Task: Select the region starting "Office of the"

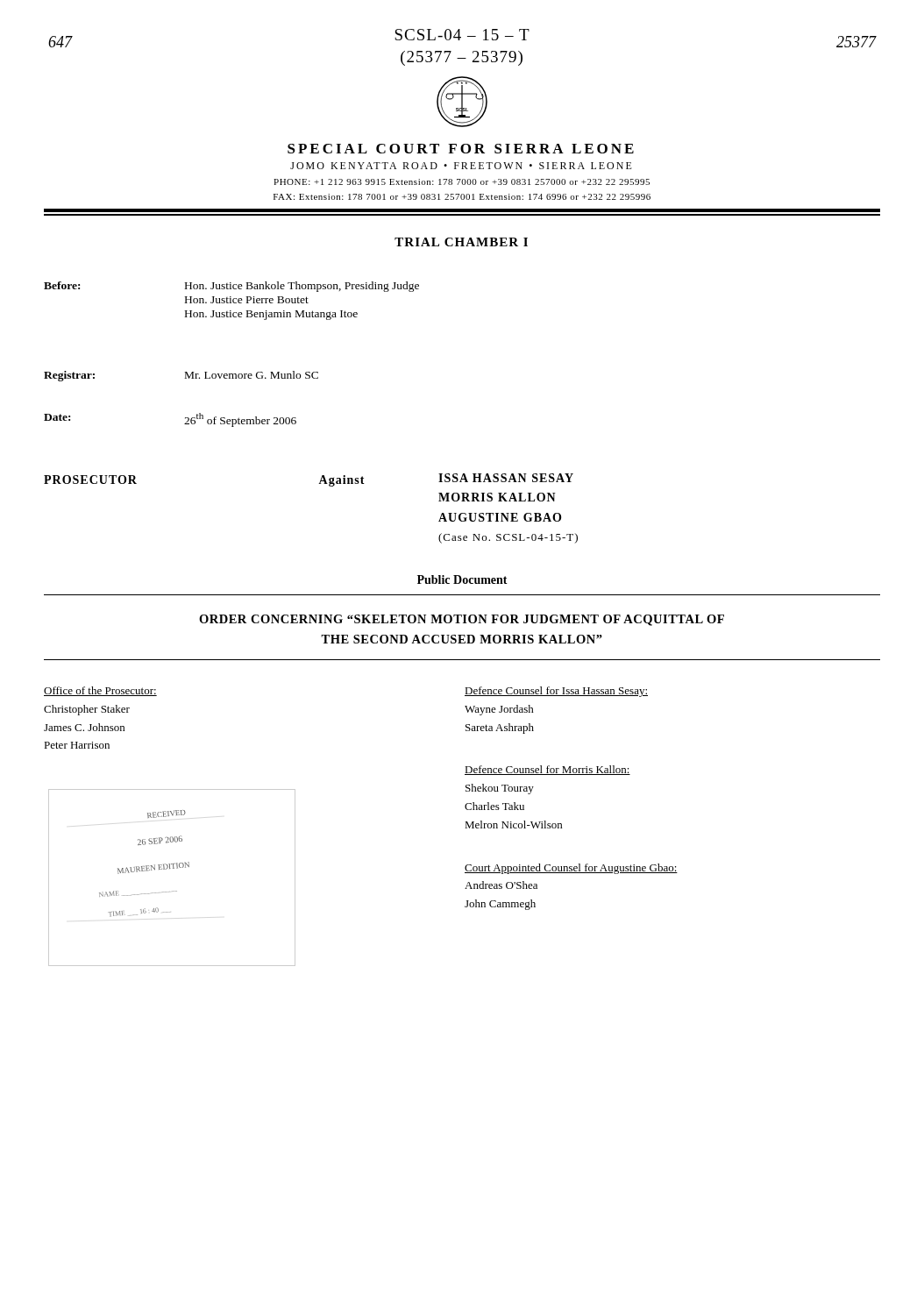Action: [x=100, y=718]
